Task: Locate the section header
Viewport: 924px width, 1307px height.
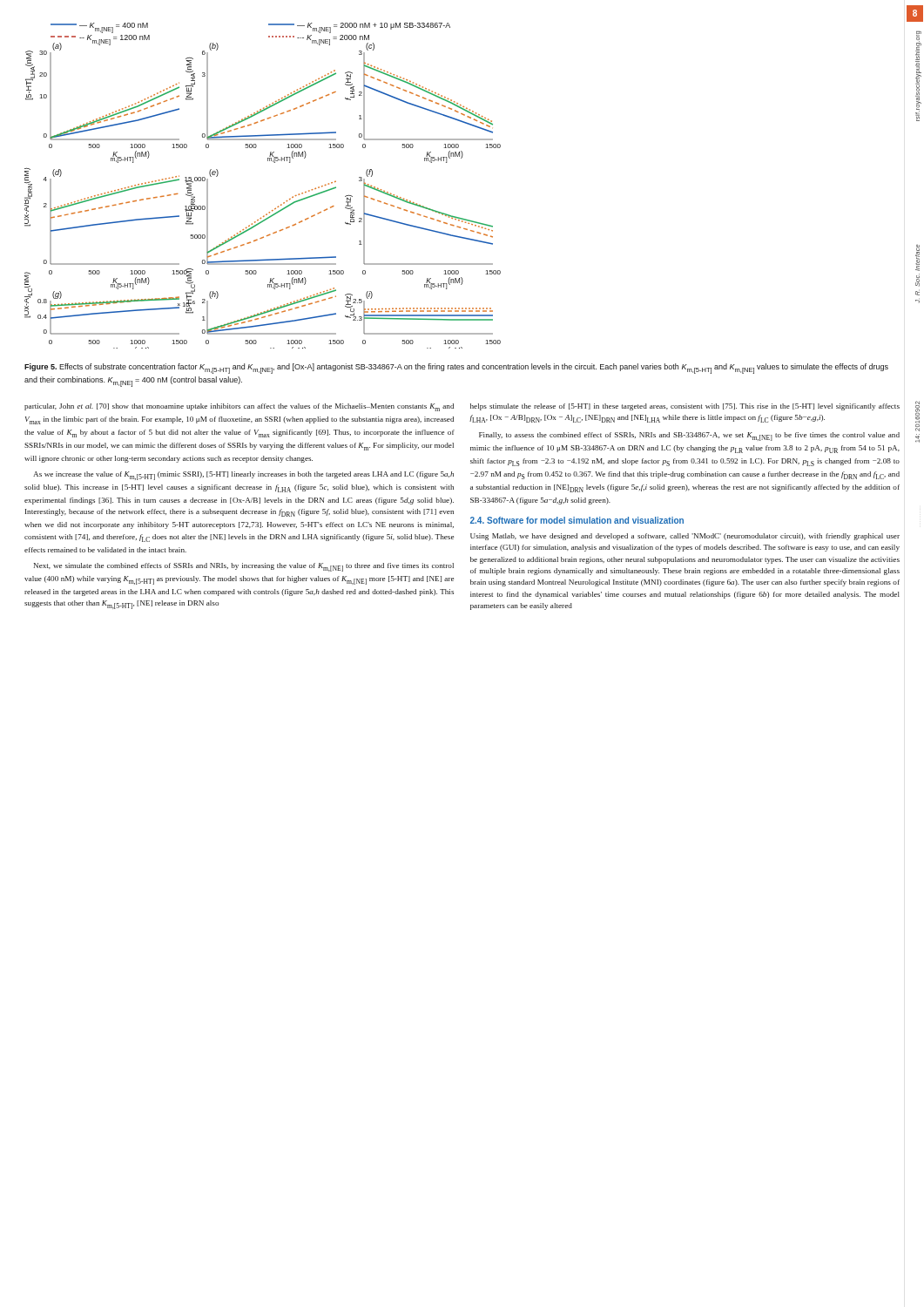Action: 577,521
